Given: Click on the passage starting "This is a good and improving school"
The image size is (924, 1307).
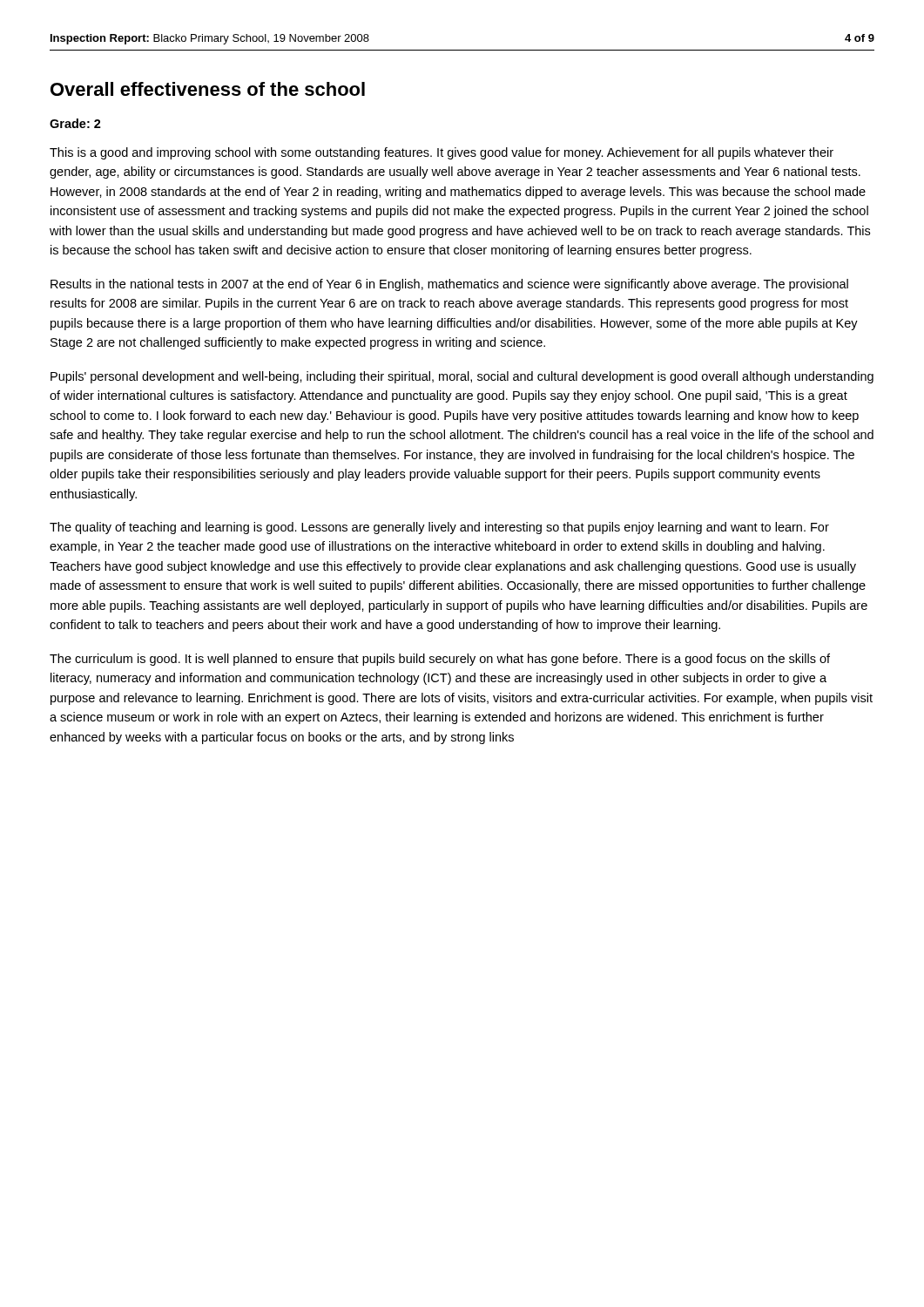Looking at the screenshot, I should (x=462, y=202).
